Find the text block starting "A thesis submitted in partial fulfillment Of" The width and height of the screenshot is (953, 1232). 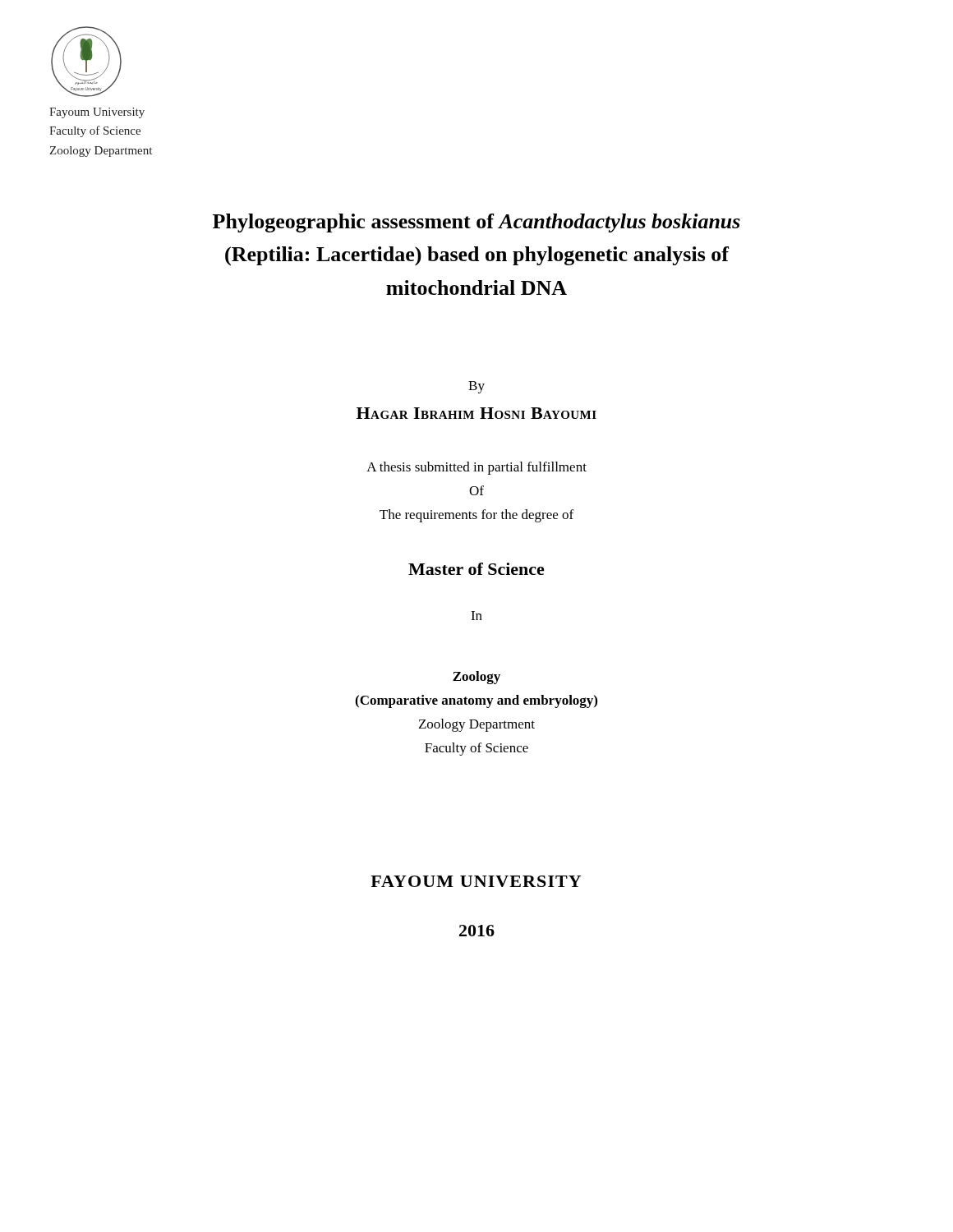(476, 491)
